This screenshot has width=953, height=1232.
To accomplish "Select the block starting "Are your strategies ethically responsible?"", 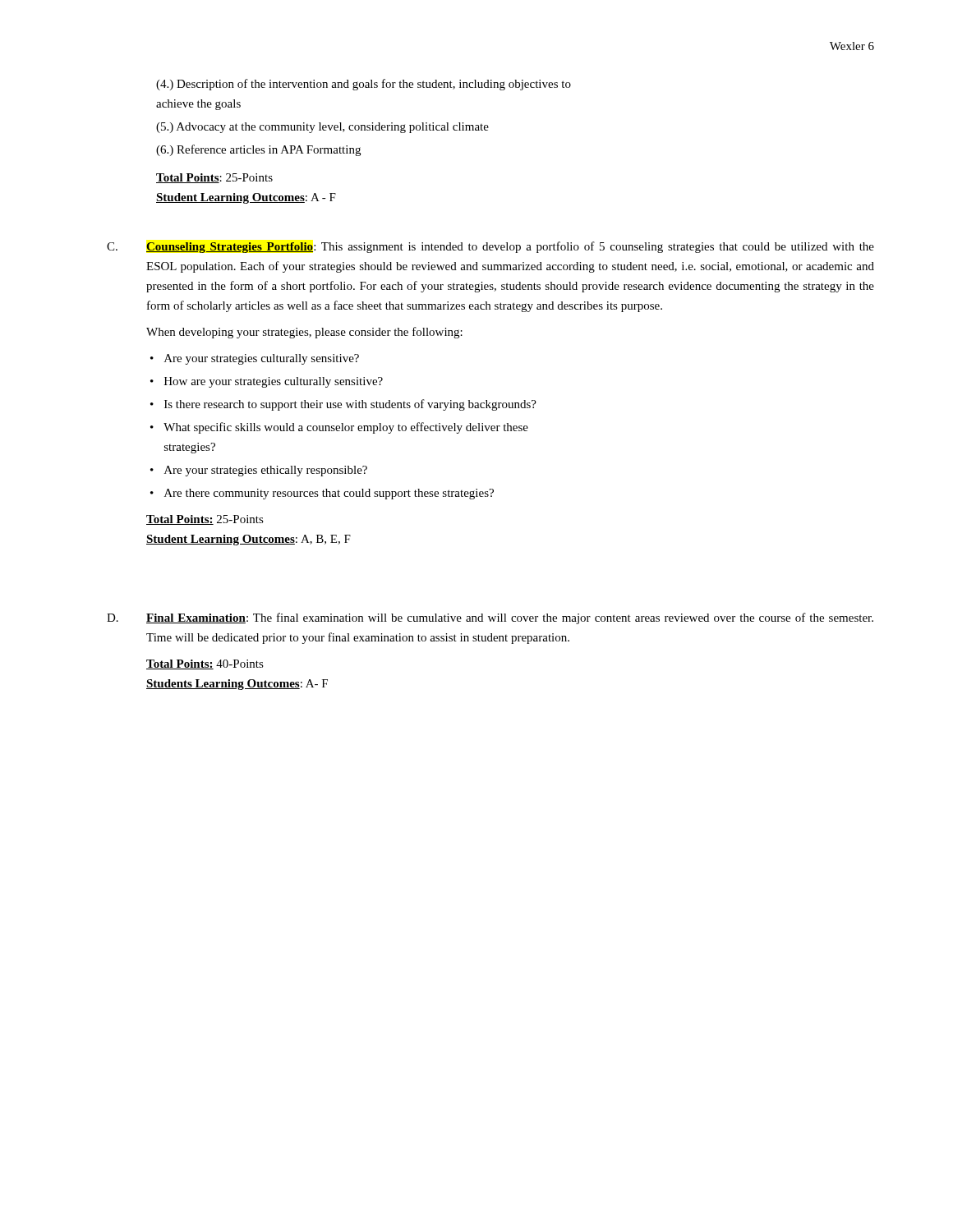I will click(x=266, y=470).
